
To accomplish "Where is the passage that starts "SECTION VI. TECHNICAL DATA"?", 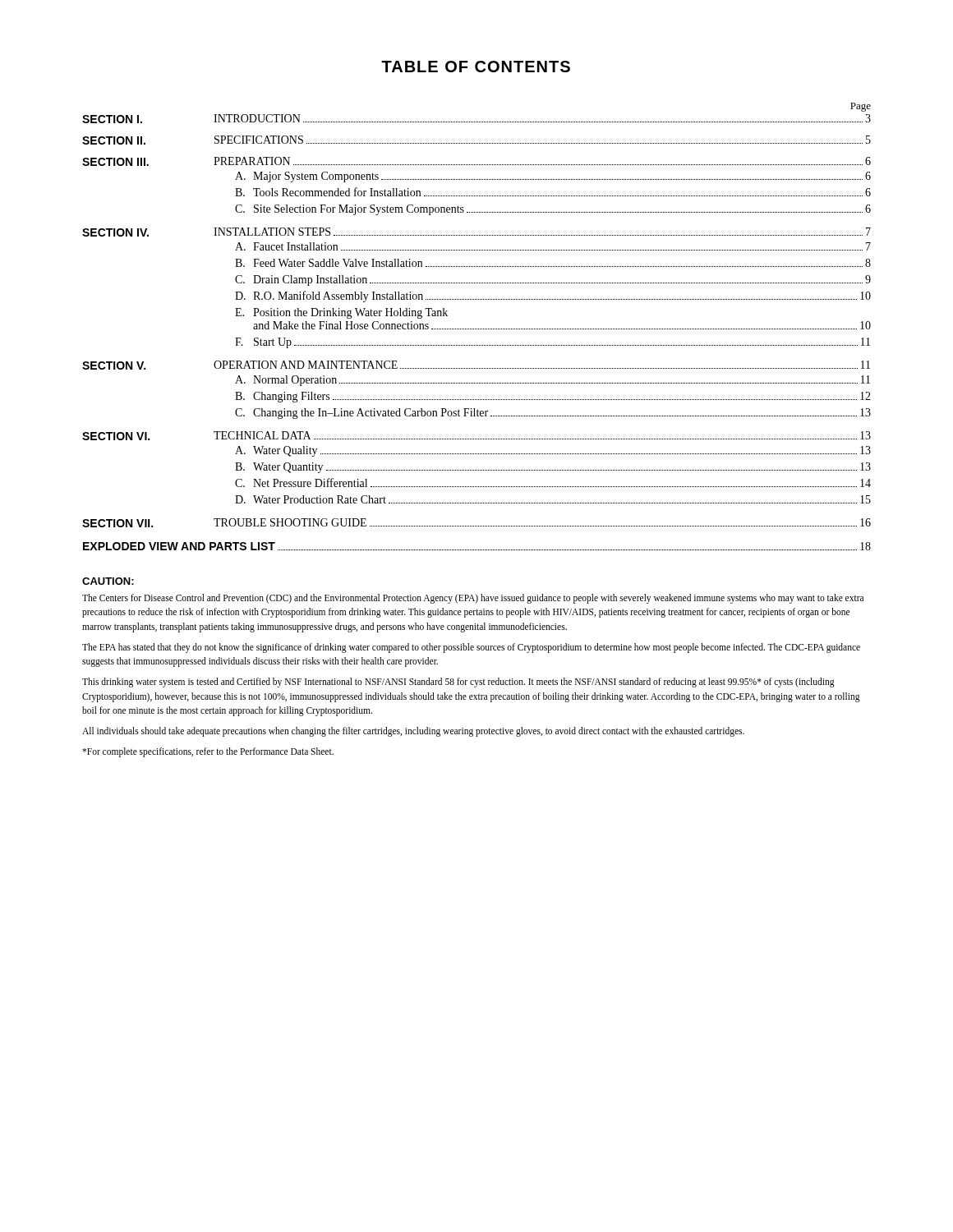I will point(476,432).
